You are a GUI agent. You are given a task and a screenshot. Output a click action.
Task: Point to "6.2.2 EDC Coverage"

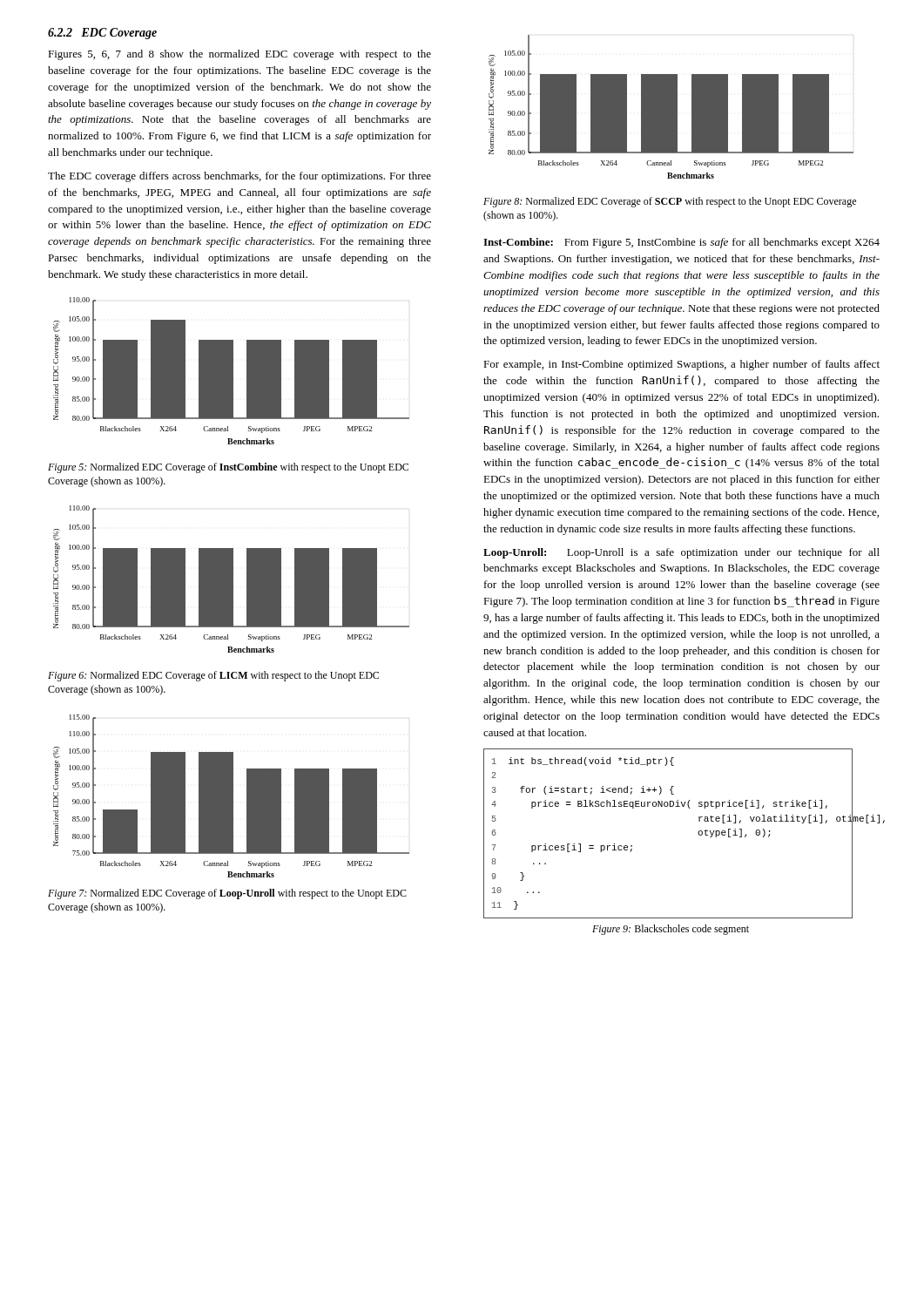[102, 33]
